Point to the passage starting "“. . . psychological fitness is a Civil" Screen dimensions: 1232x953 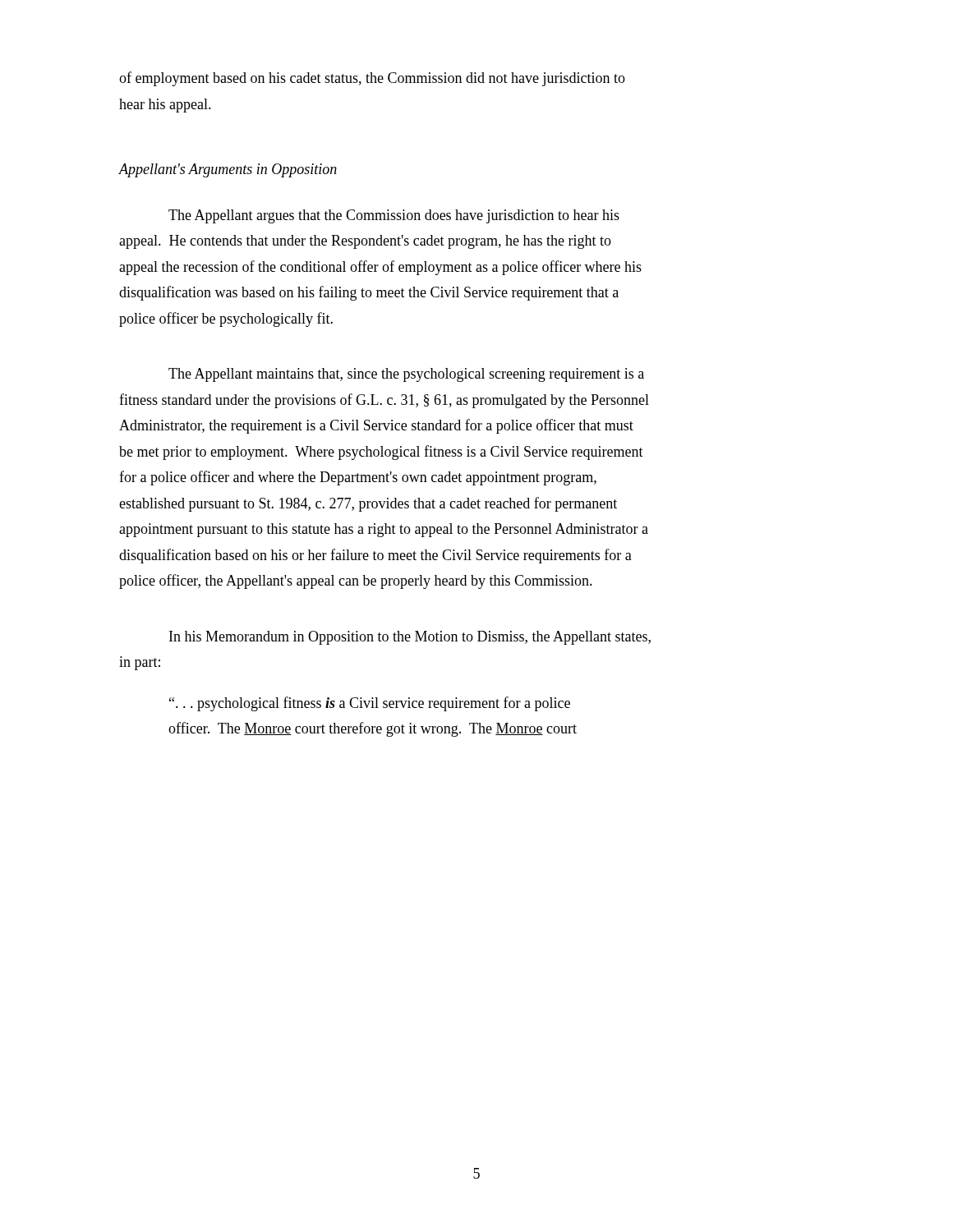pos(501,716)
